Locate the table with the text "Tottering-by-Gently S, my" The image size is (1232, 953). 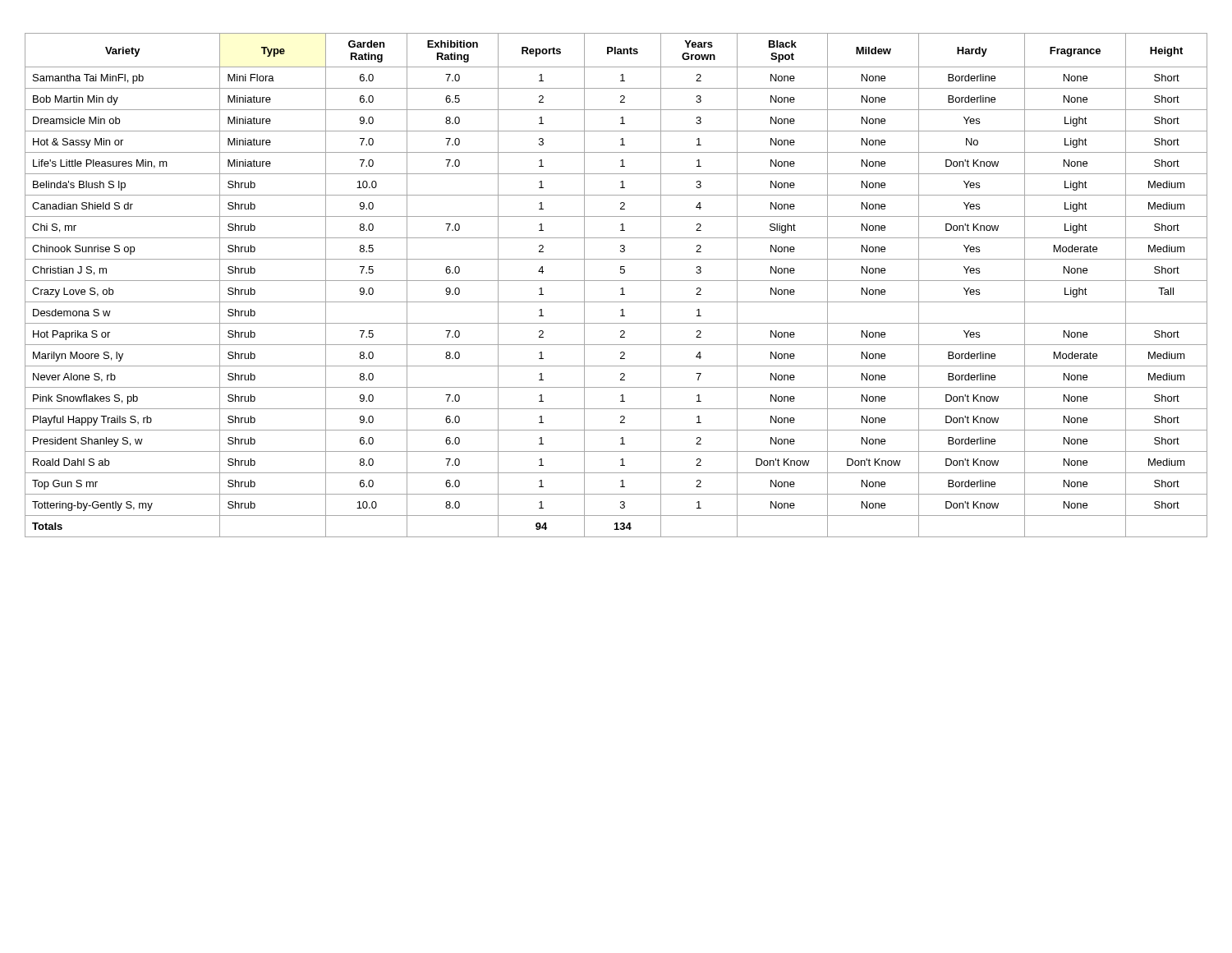pos(616,285)
